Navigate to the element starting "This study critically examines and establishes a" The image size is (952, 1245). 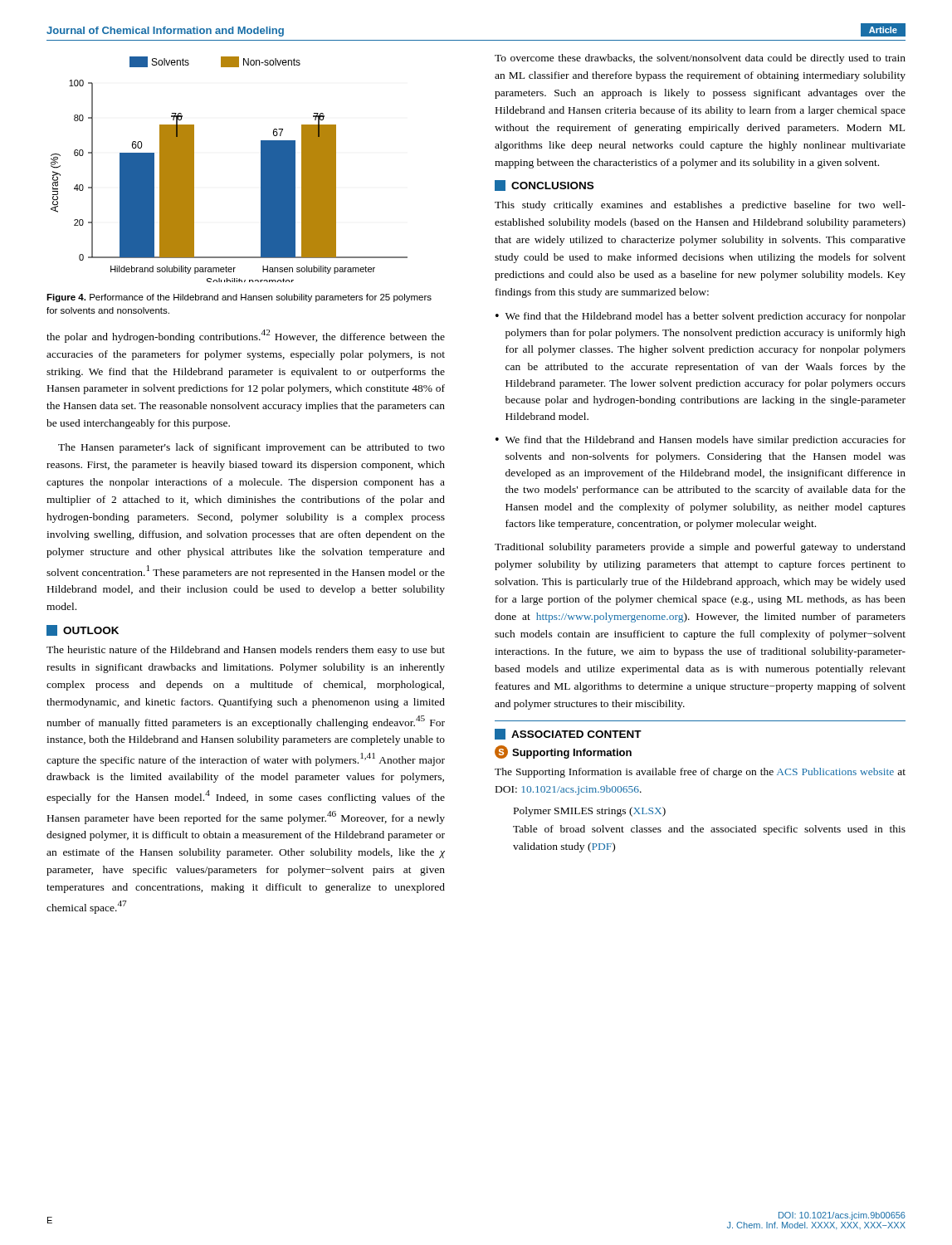click(700, 249)
